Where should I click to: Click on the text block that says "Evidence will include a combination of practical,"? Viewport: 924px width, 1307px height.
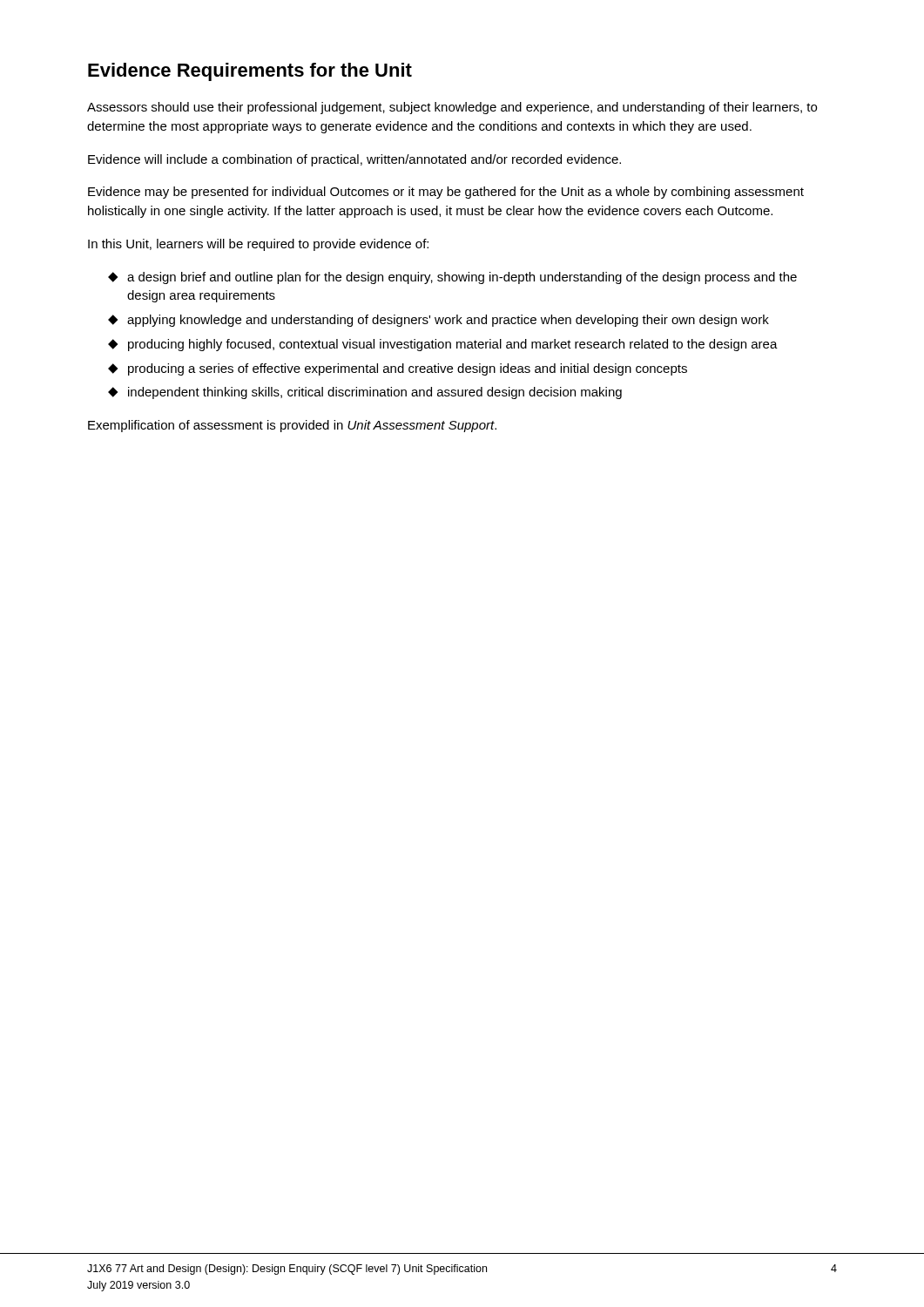click(x=355, y=159)
